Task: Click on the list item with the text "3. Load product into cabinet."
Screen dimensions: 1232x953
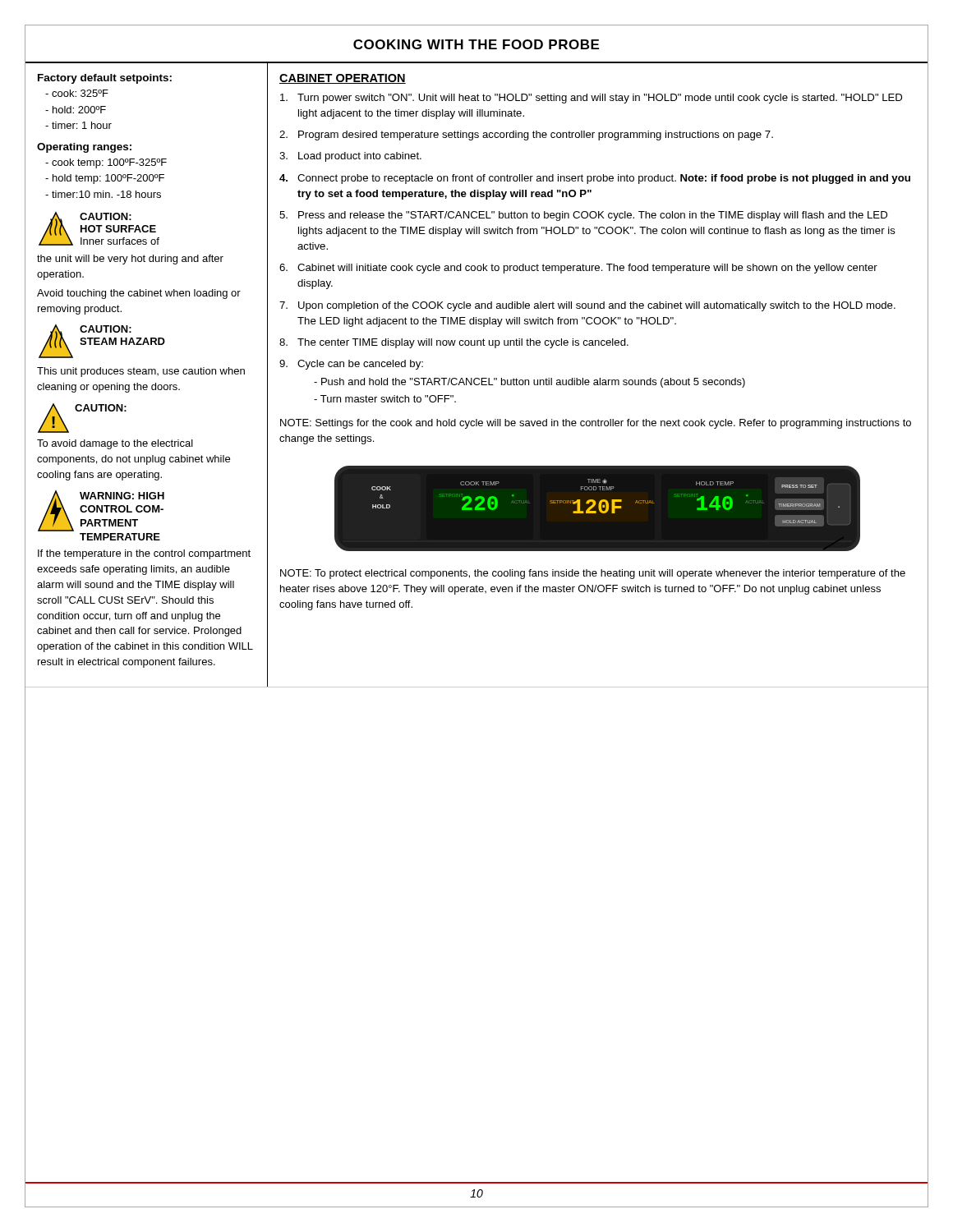Action: (350, 157)
